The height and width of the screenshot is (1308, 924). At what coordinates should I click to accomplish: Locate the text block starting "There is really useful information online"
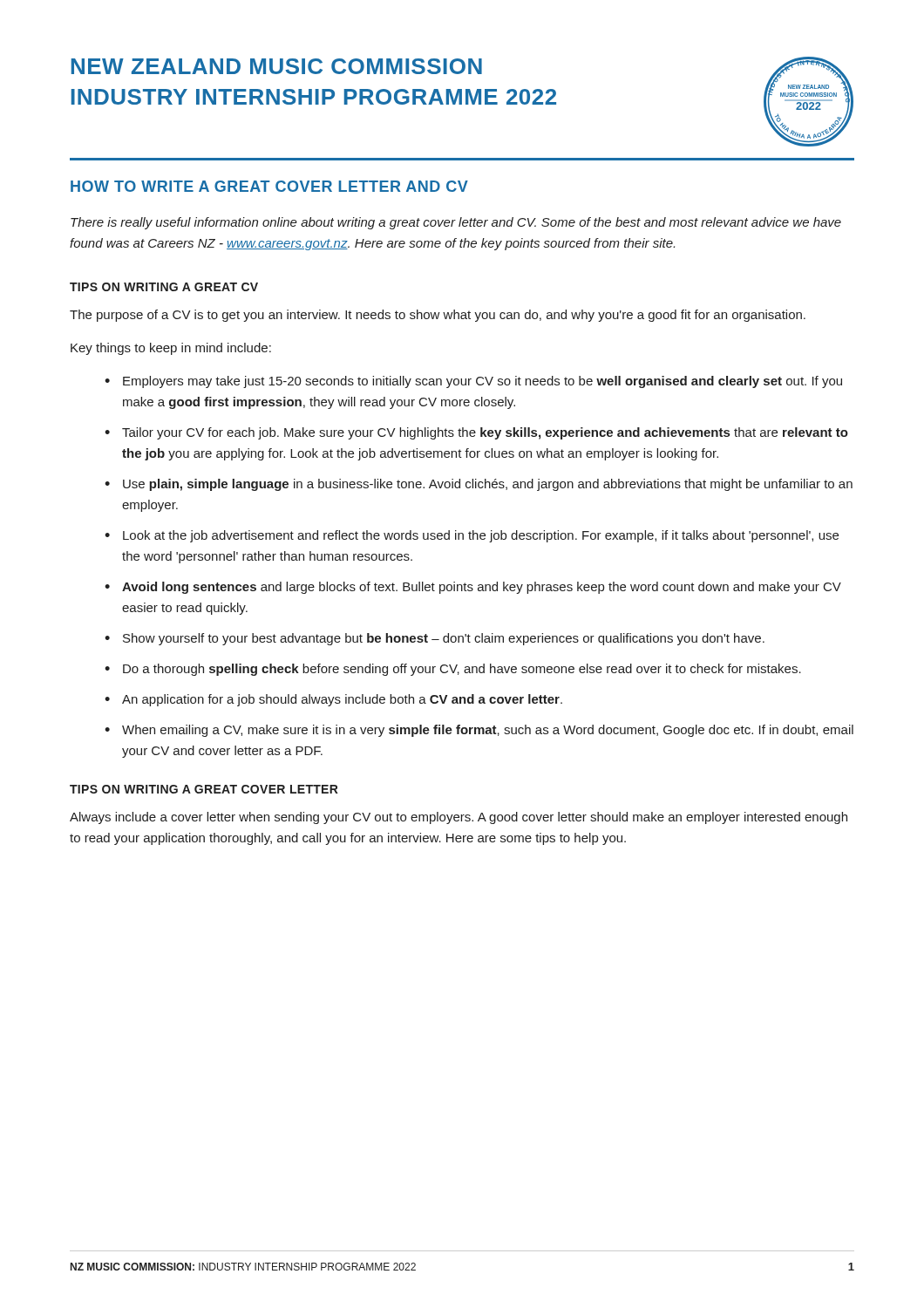[462, 233]
